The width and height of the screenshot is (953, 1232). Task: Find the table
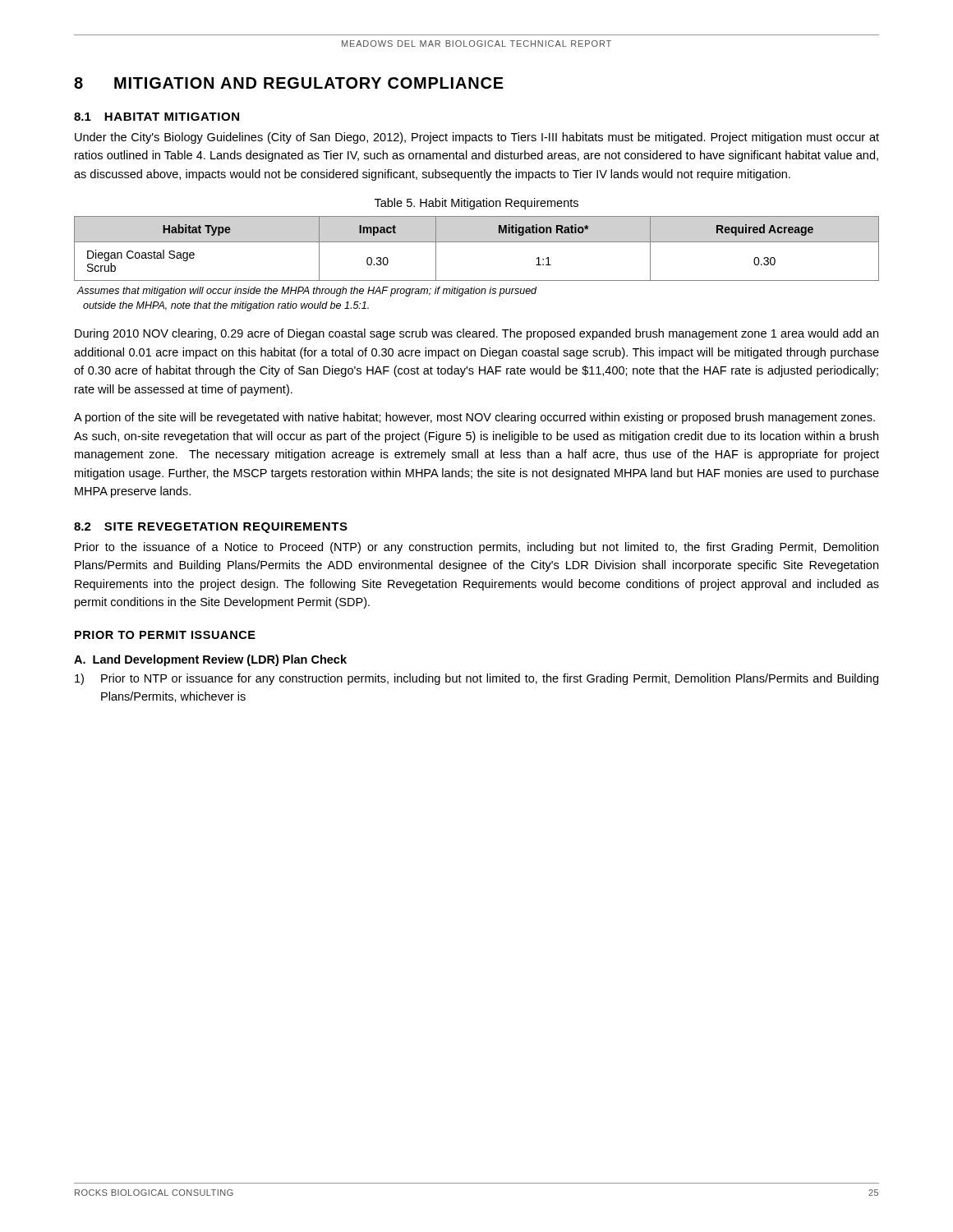(x=476, y=249)
